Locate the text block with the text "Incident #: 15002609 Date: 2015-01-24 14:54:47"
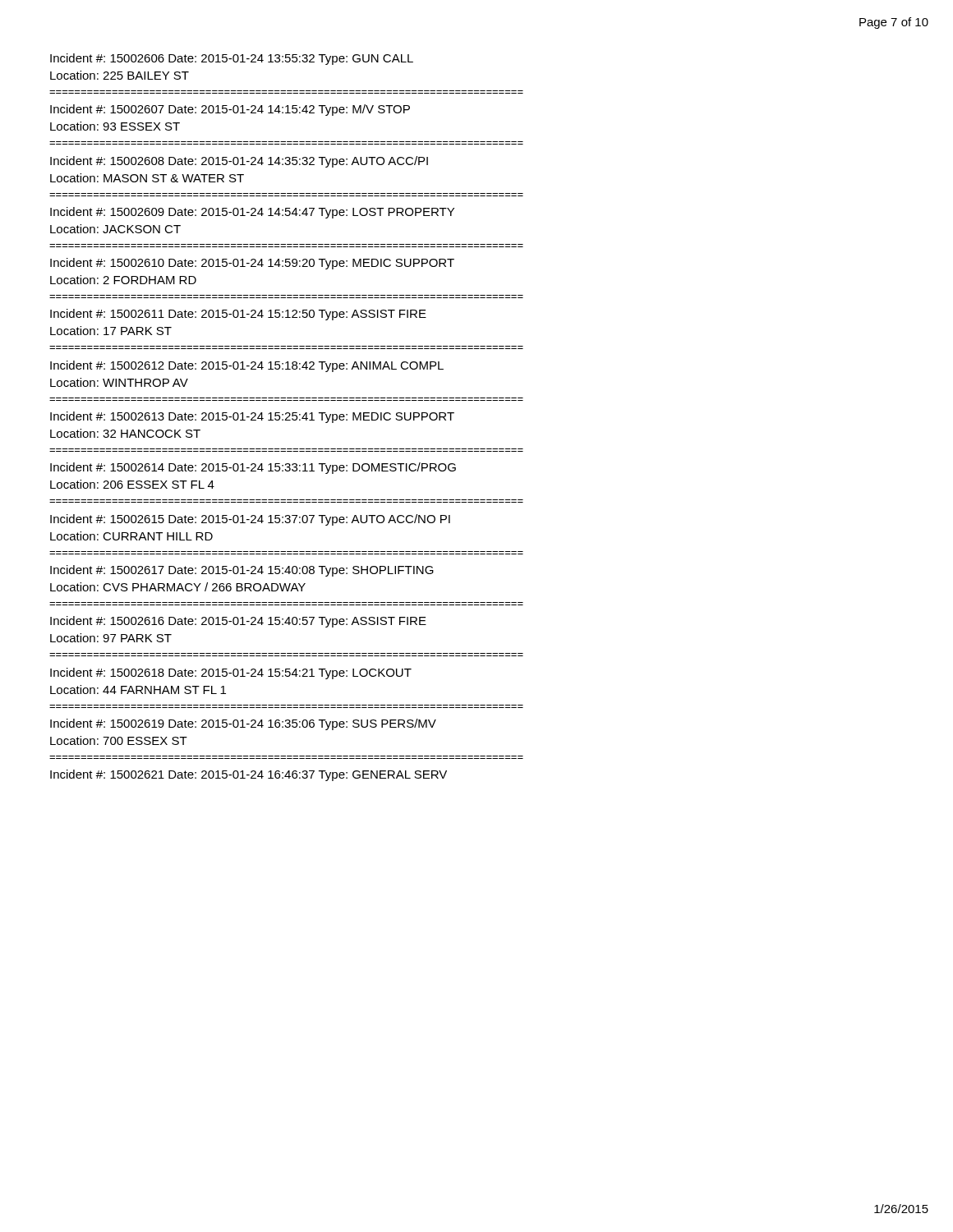The height and width of the screenshot is (1232, 953). (252, 213)
